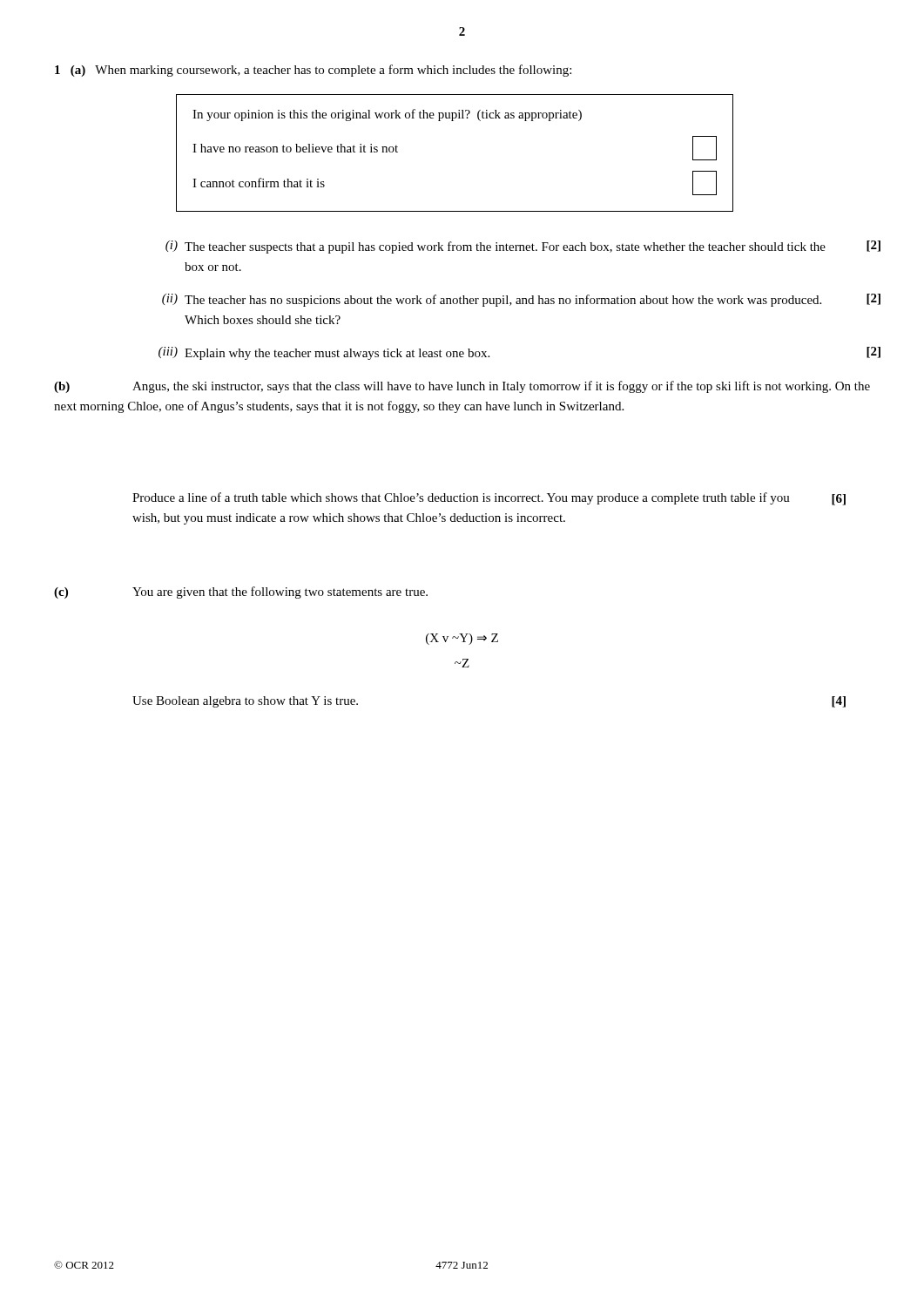Select the text block starting "Produce a line of a truth"
This screenshot has width=924, height=1307.
coord(489,508)
